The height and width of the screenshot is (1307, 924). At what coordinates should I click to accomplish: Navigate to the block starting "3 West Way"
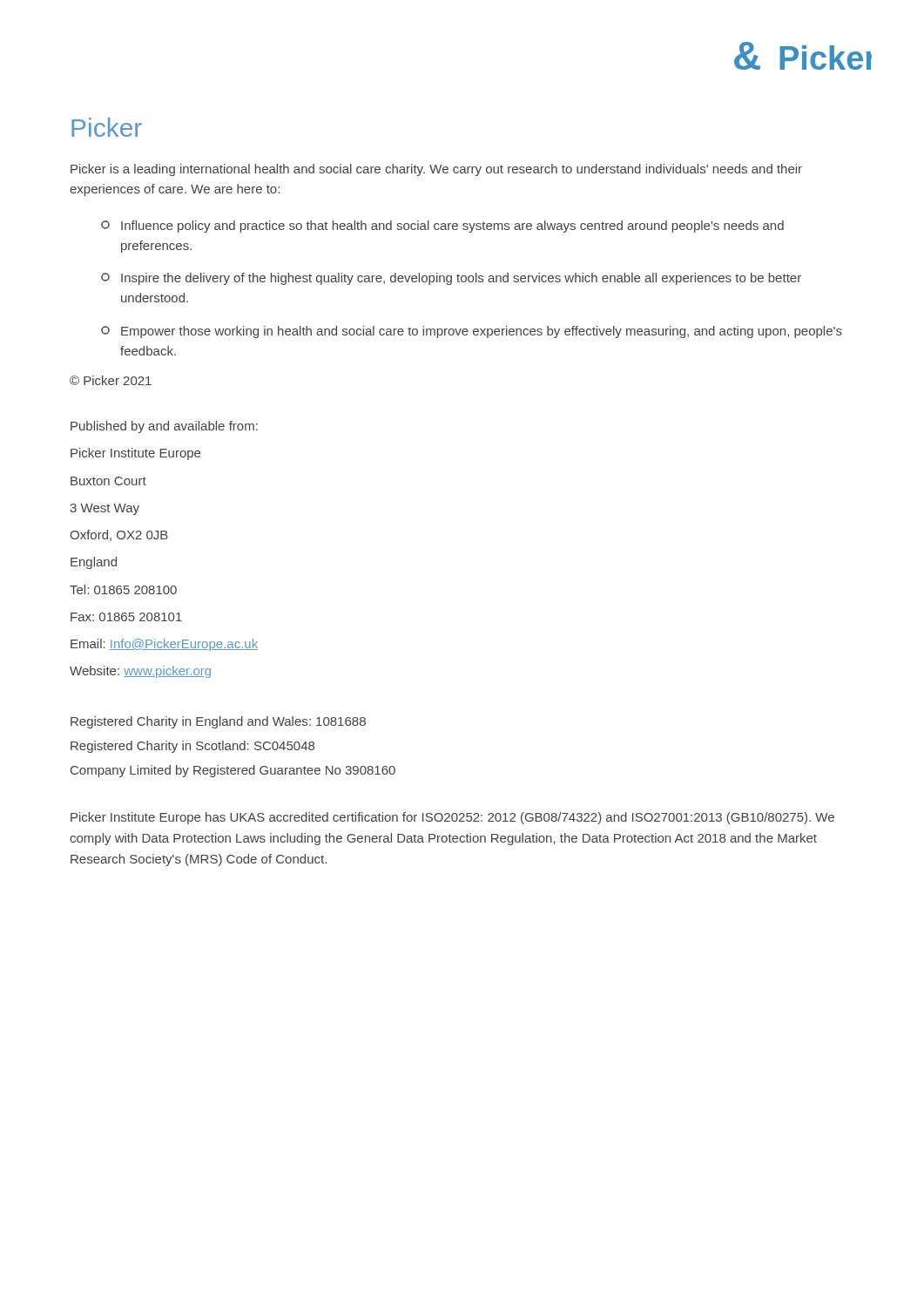[105, 509]
